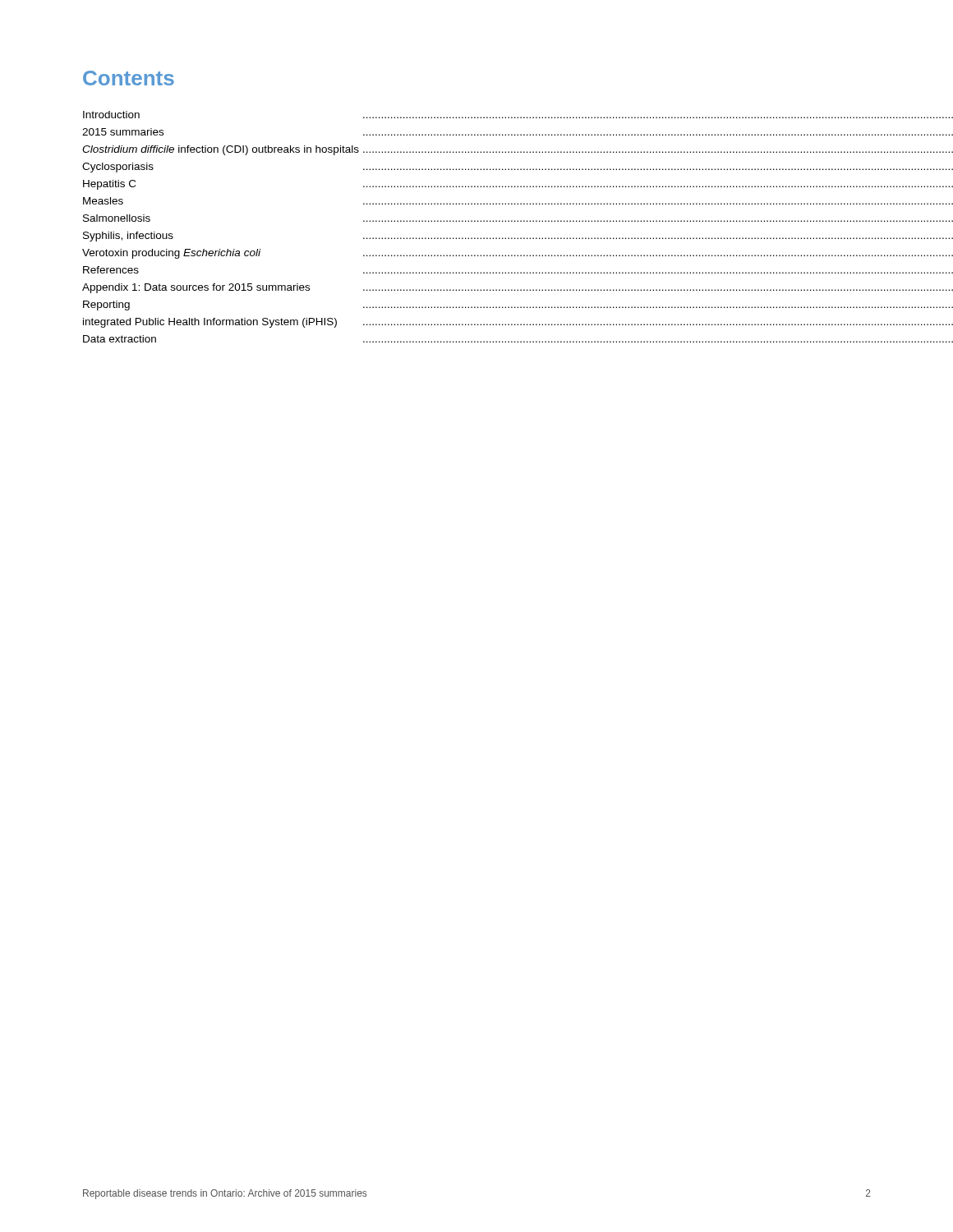Image resolution: width=953 pixels, height=1232 pixels.
Task: Locate the text block starting "2015 summaries 3"
Action: click(518, 132)
